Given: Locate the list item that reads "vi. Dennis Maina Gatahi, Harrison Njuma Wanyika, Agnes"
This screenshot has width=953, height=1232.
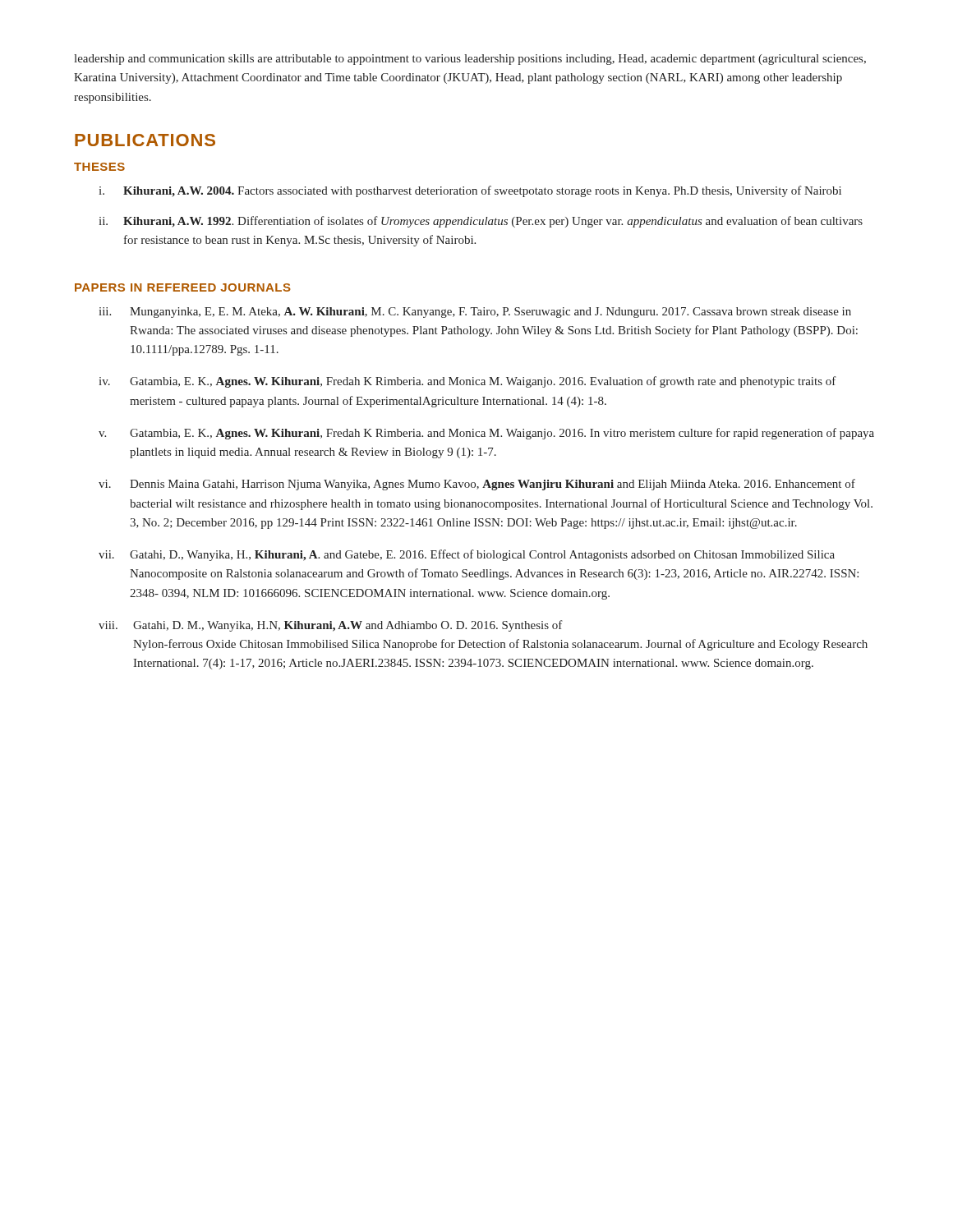Looking at the screenshot, I should pos(489,504).
